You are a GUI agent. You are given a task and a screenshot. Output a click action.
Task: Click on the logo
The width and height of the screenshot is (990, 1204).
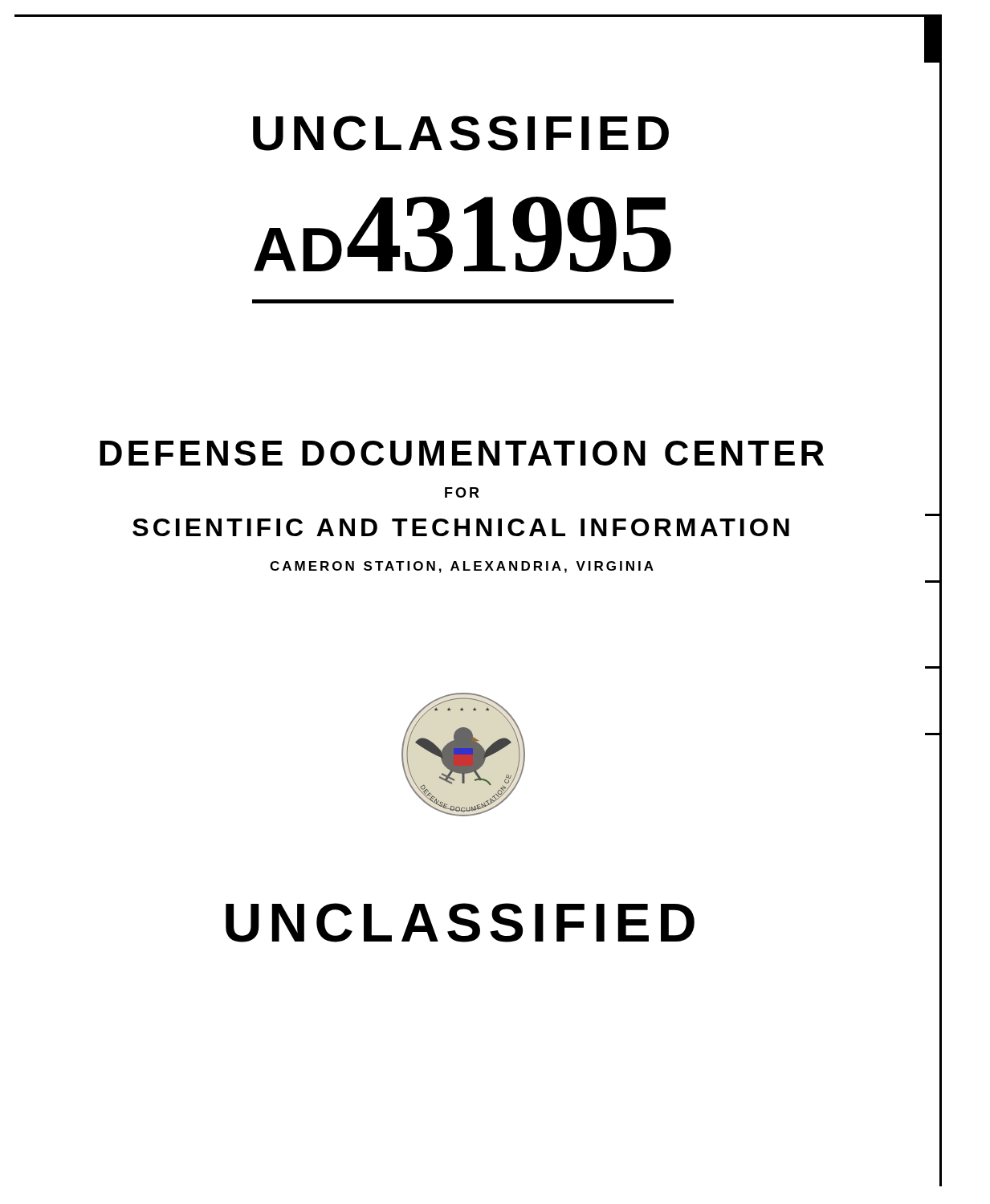click(463, 756)
